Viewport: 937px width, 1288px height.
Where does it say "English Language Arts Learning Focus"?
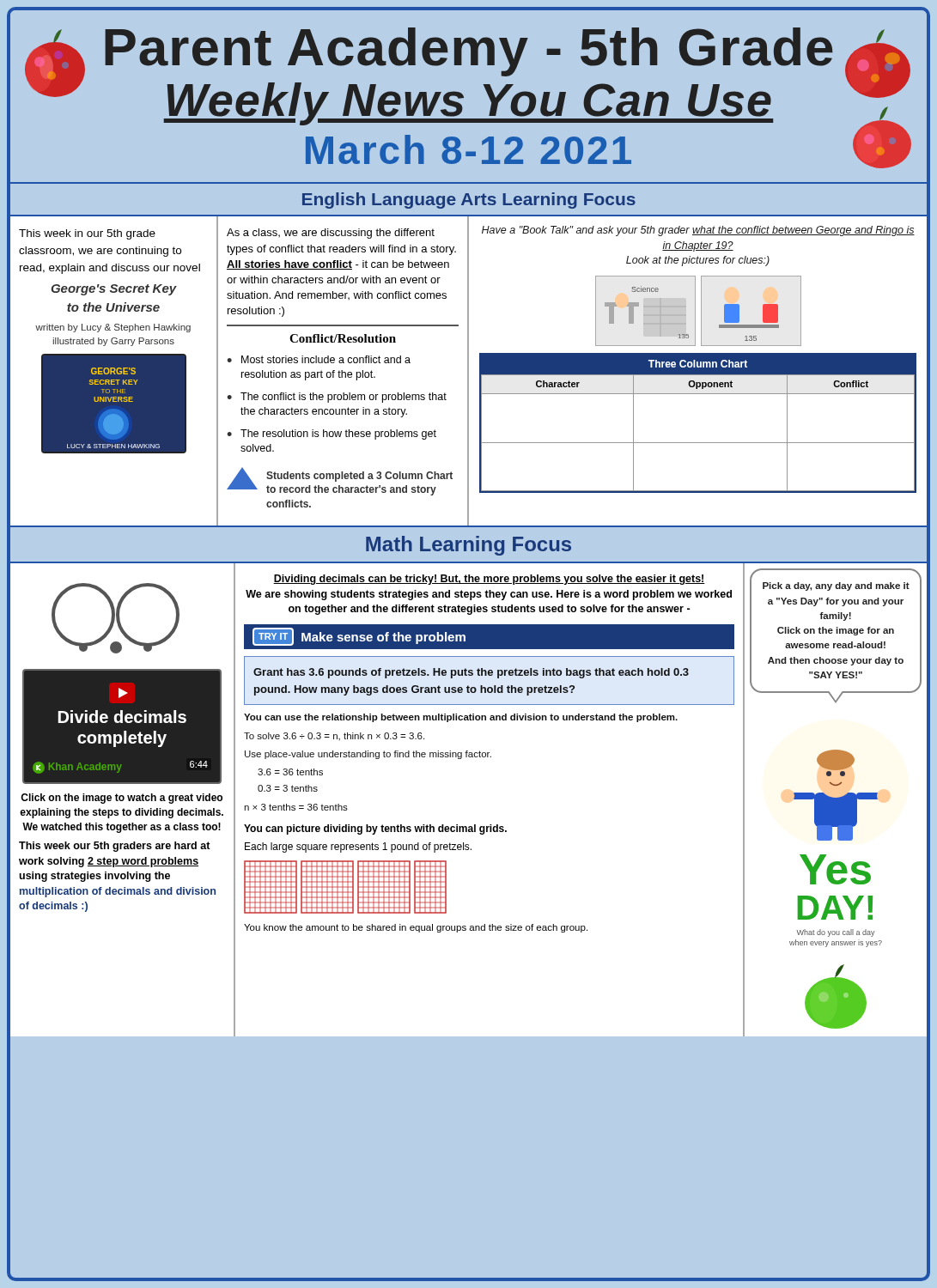coord(468,199)
